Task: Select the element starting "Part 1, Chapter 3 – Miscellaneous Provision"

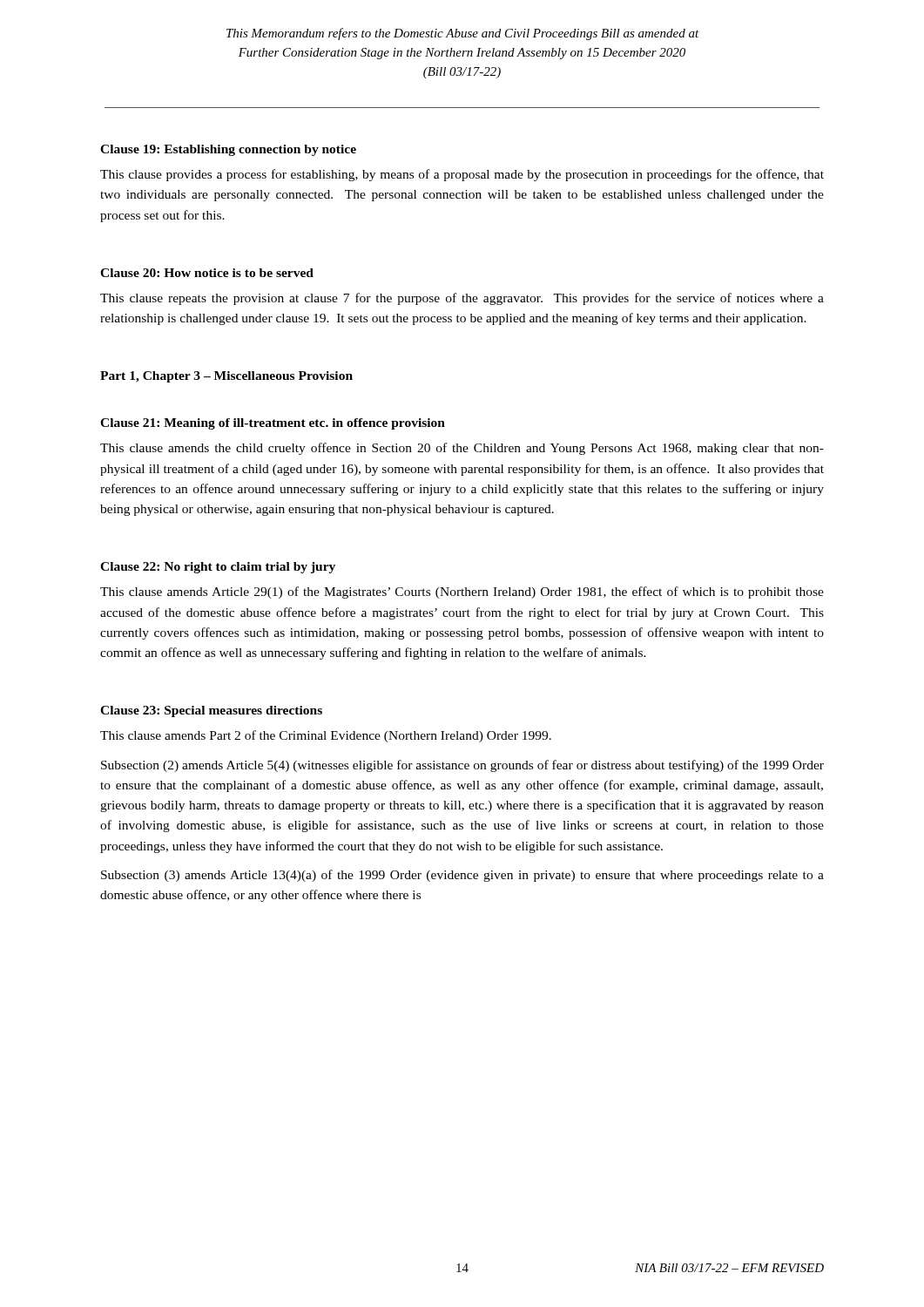Action: [226, 375]
